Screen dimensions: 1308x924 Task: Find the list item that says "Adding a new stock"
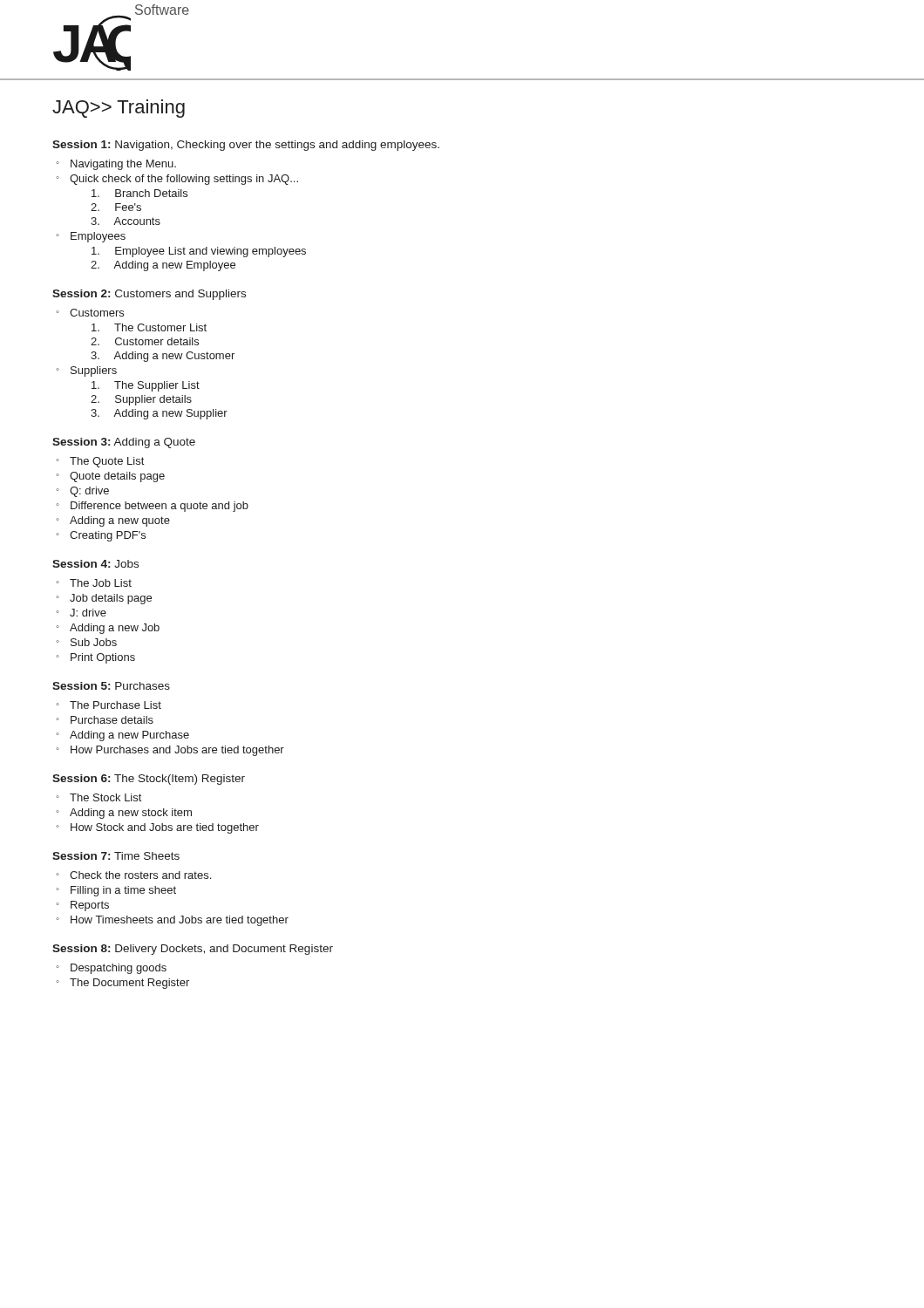pyautogui.click(x=131, y=812)
